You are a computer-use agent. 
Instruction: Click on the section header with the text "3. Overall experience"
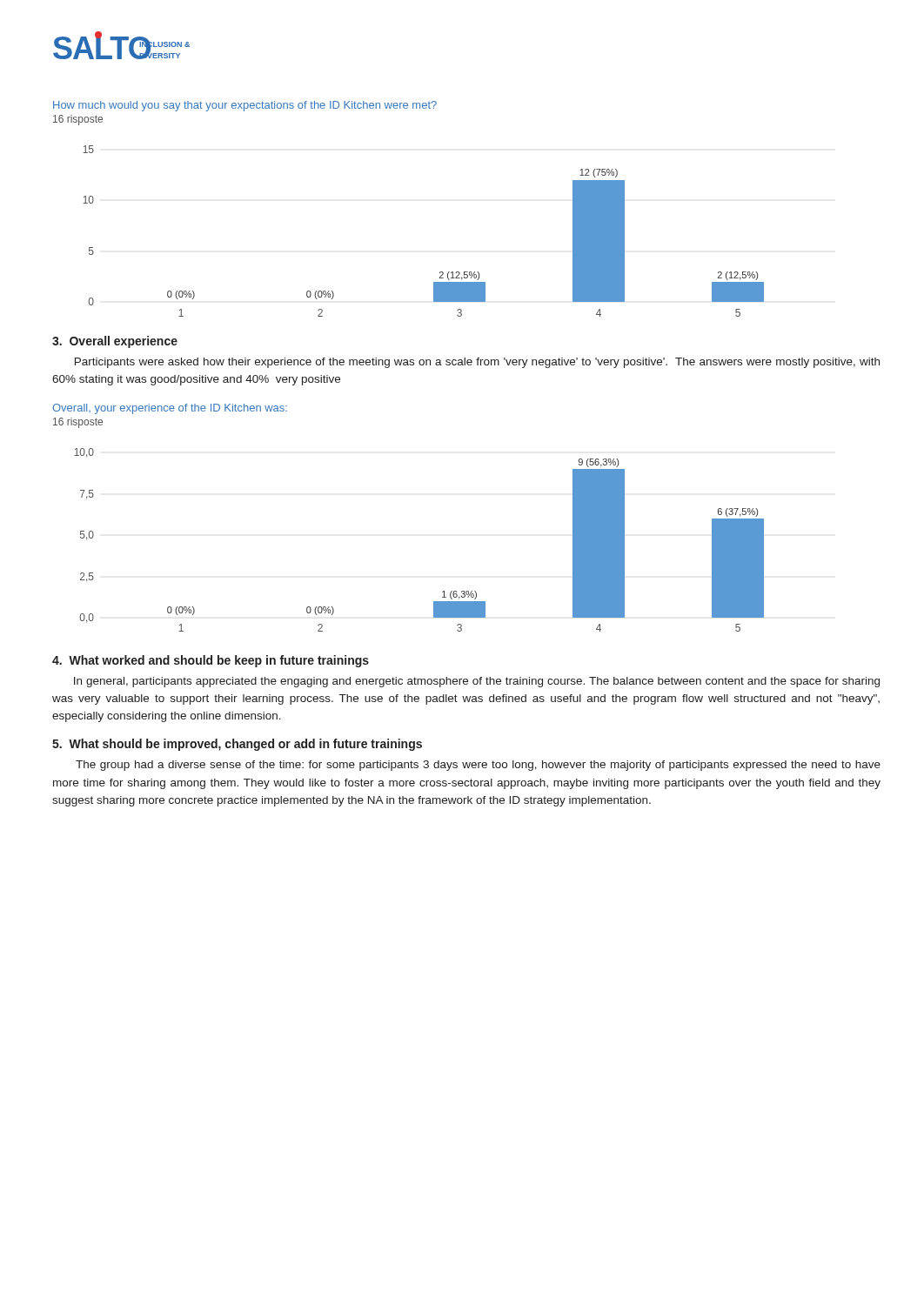point(115,341)
